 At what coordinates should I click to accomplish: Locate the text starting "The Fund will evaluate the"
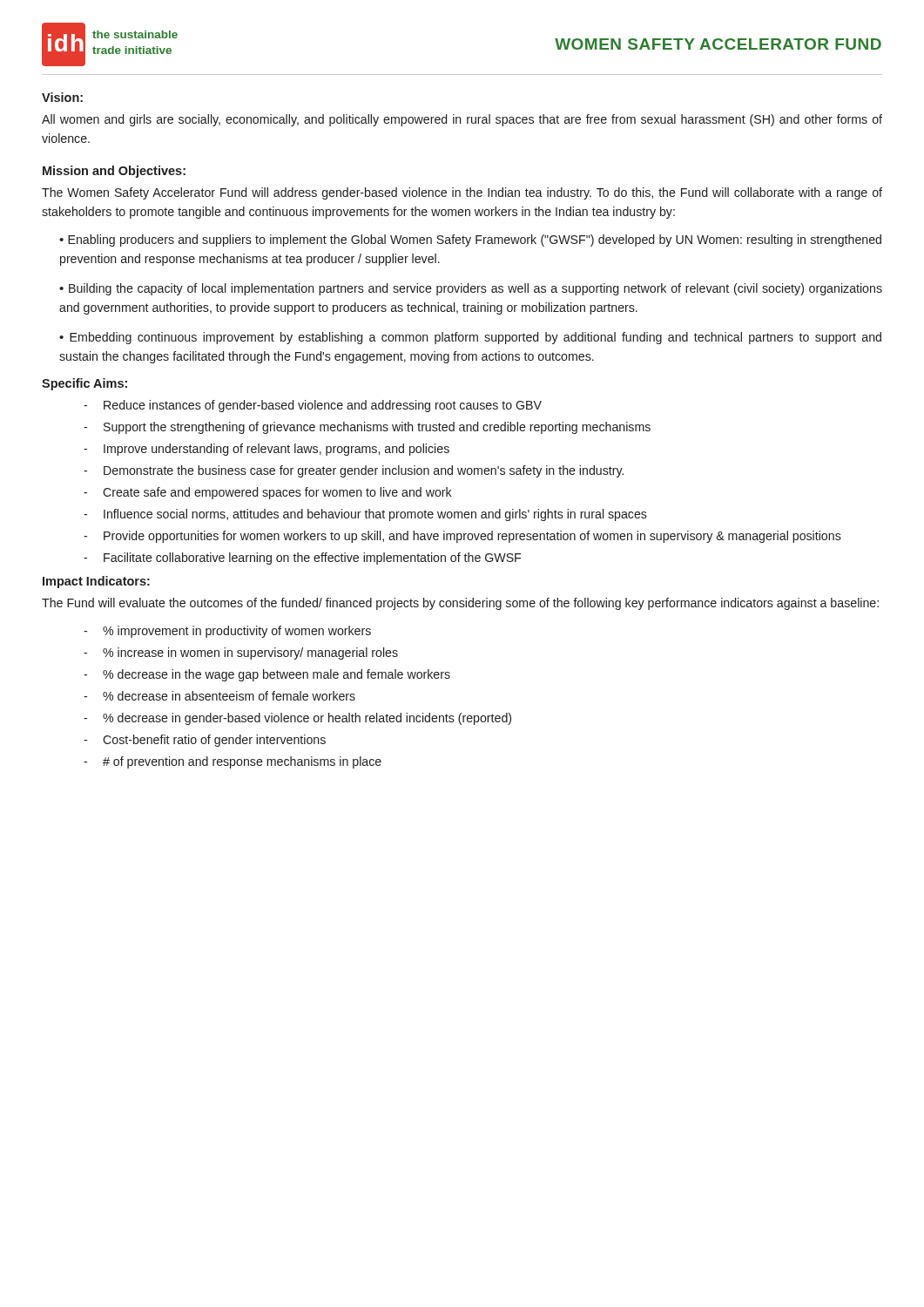(461, 603)
